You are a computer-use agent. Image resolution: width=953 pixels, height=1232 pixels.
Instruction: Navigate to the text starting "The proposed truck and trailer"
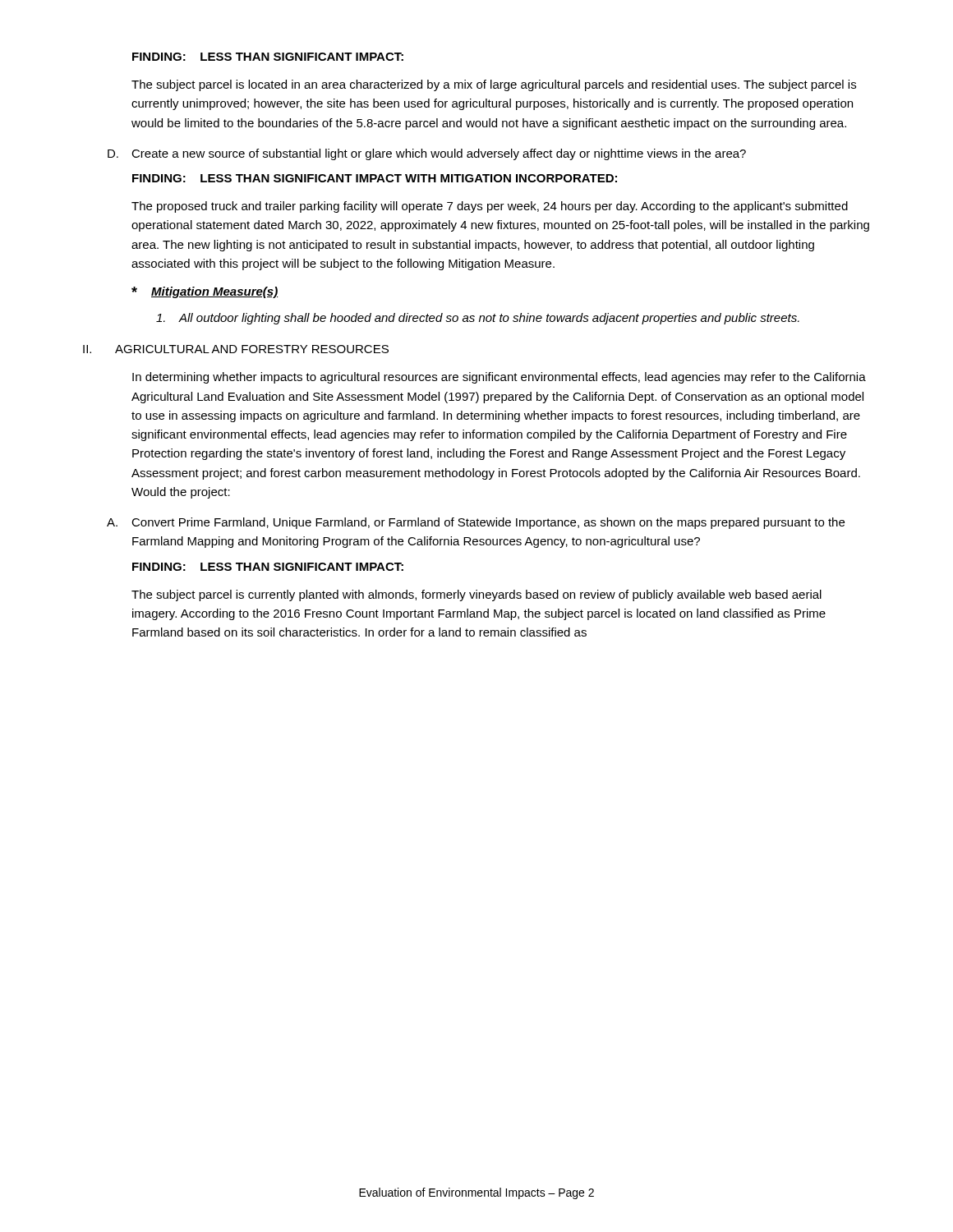click(x=501, y=234)
